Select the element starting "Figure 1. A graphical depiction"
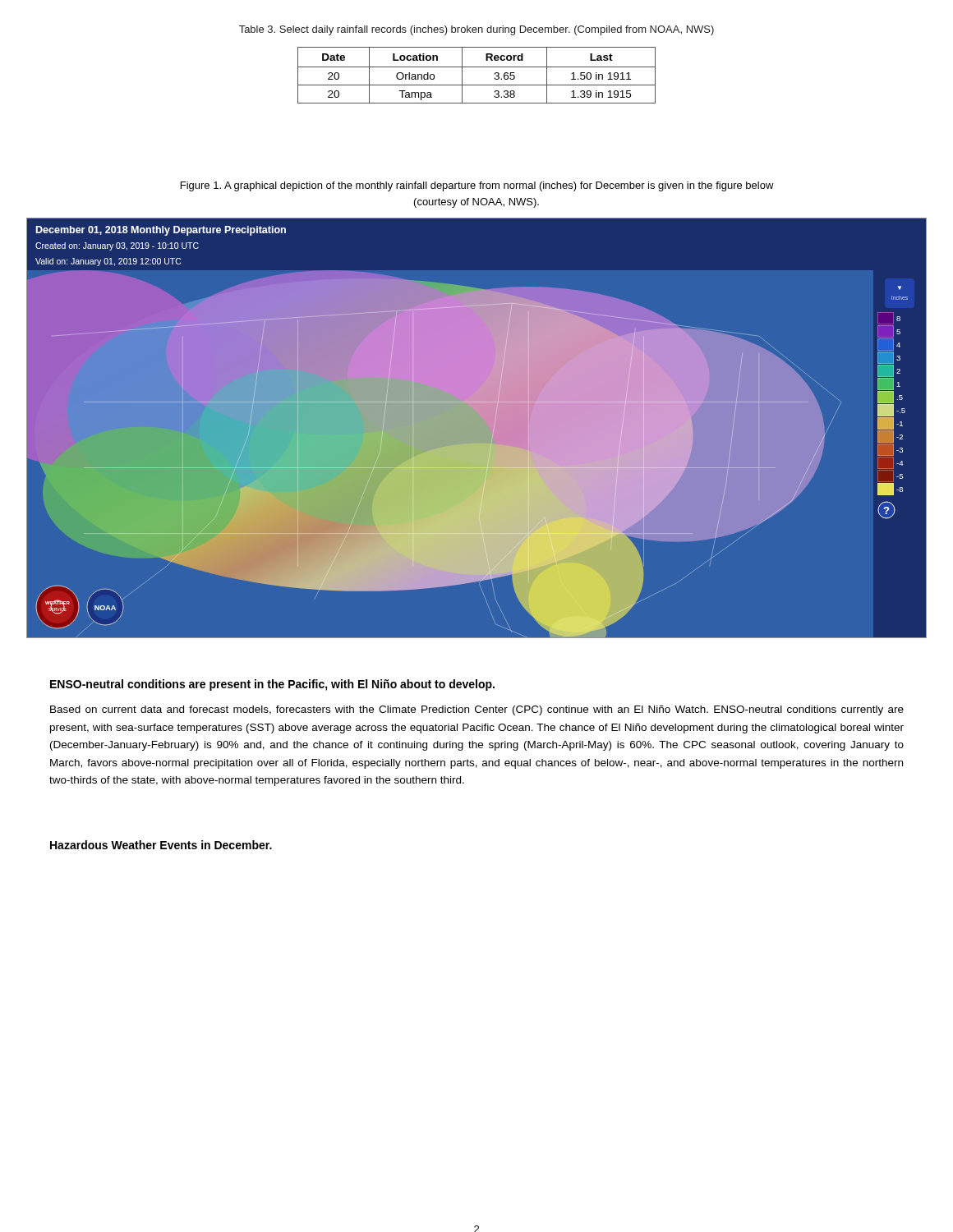Viewport: 953px width, 1232px height. pyautogui.click(x=476, y=193)
